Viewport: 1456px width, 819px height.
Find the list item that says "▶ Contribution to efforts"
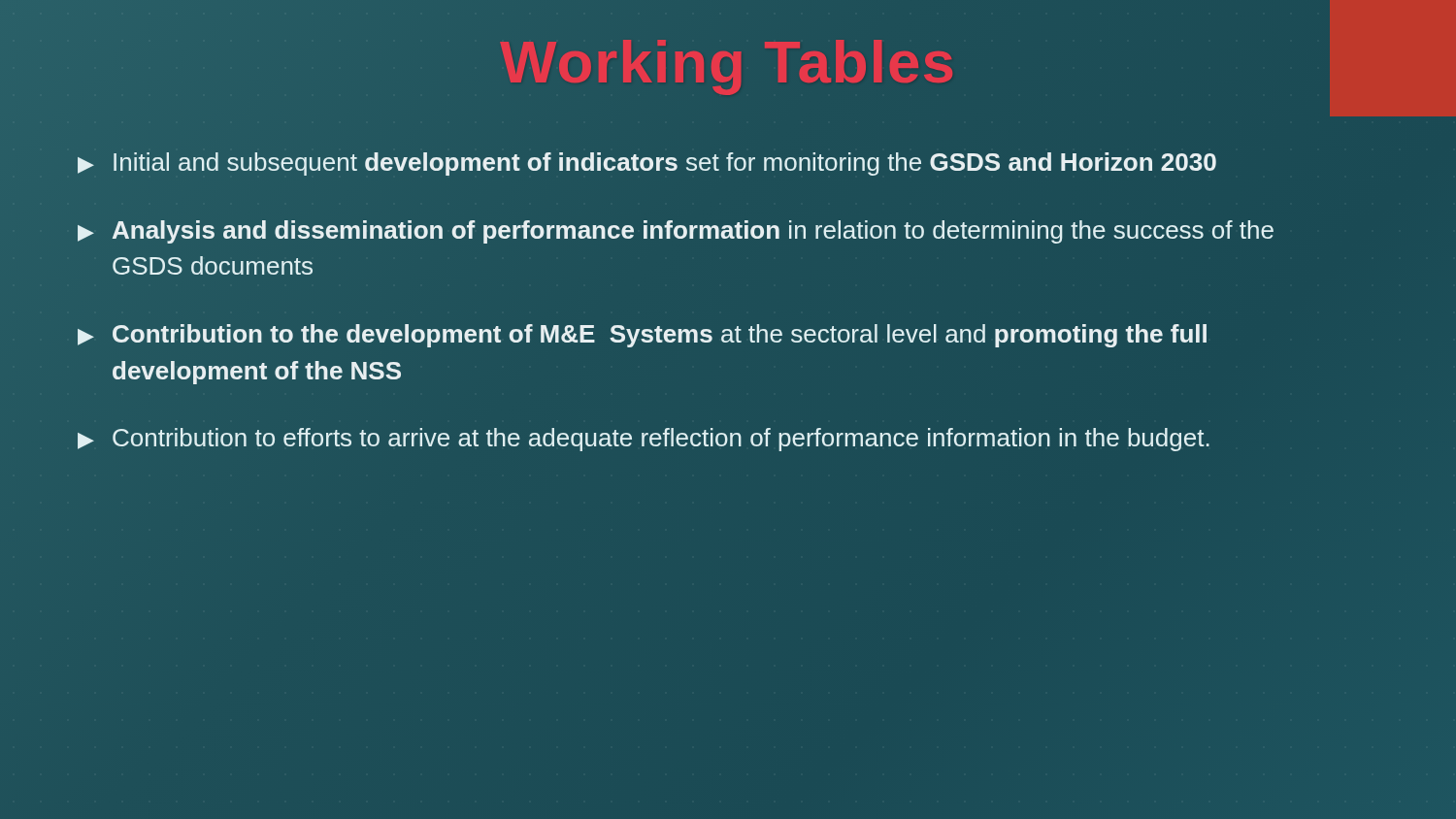[x=689, y=439]
